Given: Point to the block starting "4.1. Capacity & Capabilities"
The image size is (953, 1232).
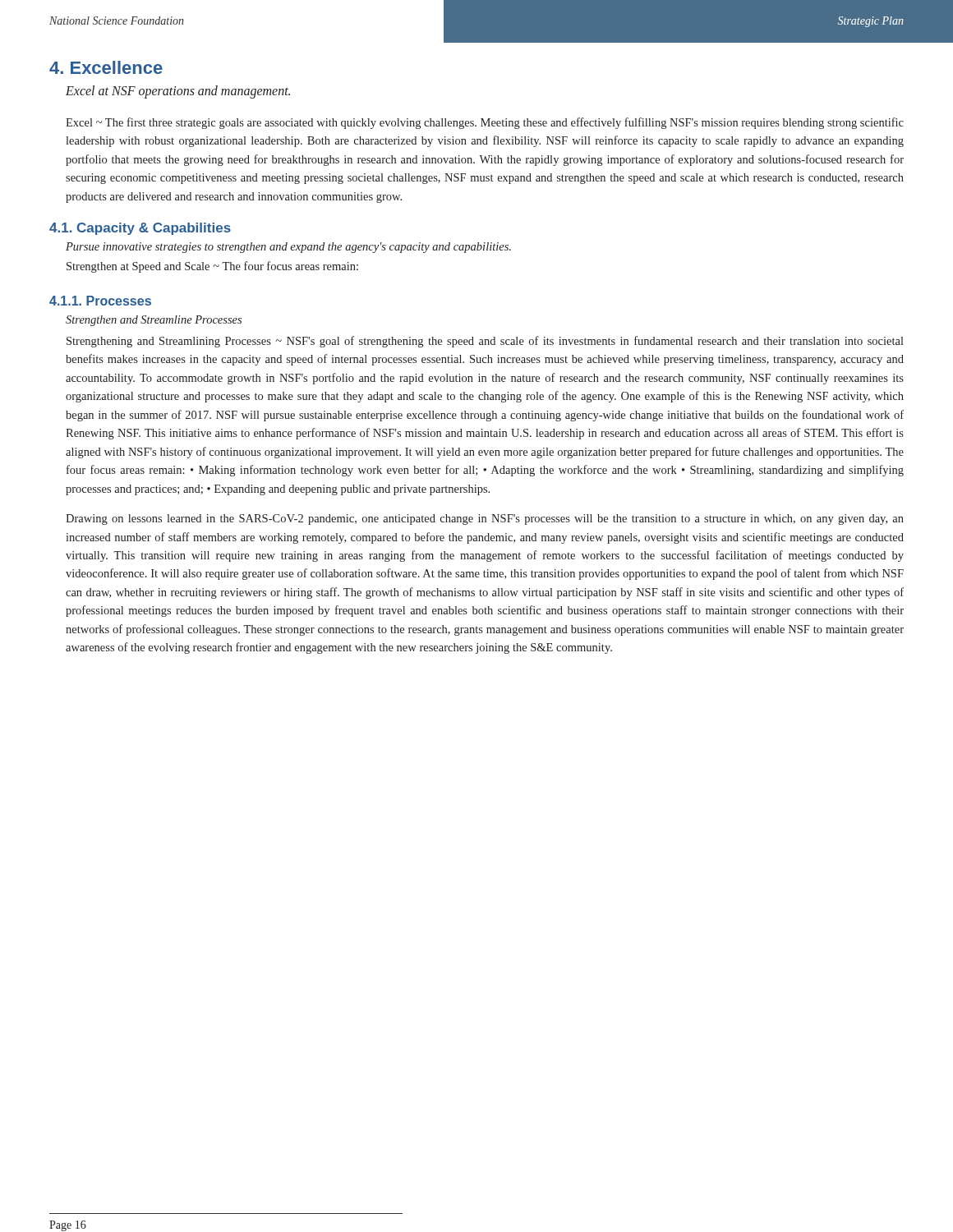Looking at the screenshot, I should pos(140,228).
